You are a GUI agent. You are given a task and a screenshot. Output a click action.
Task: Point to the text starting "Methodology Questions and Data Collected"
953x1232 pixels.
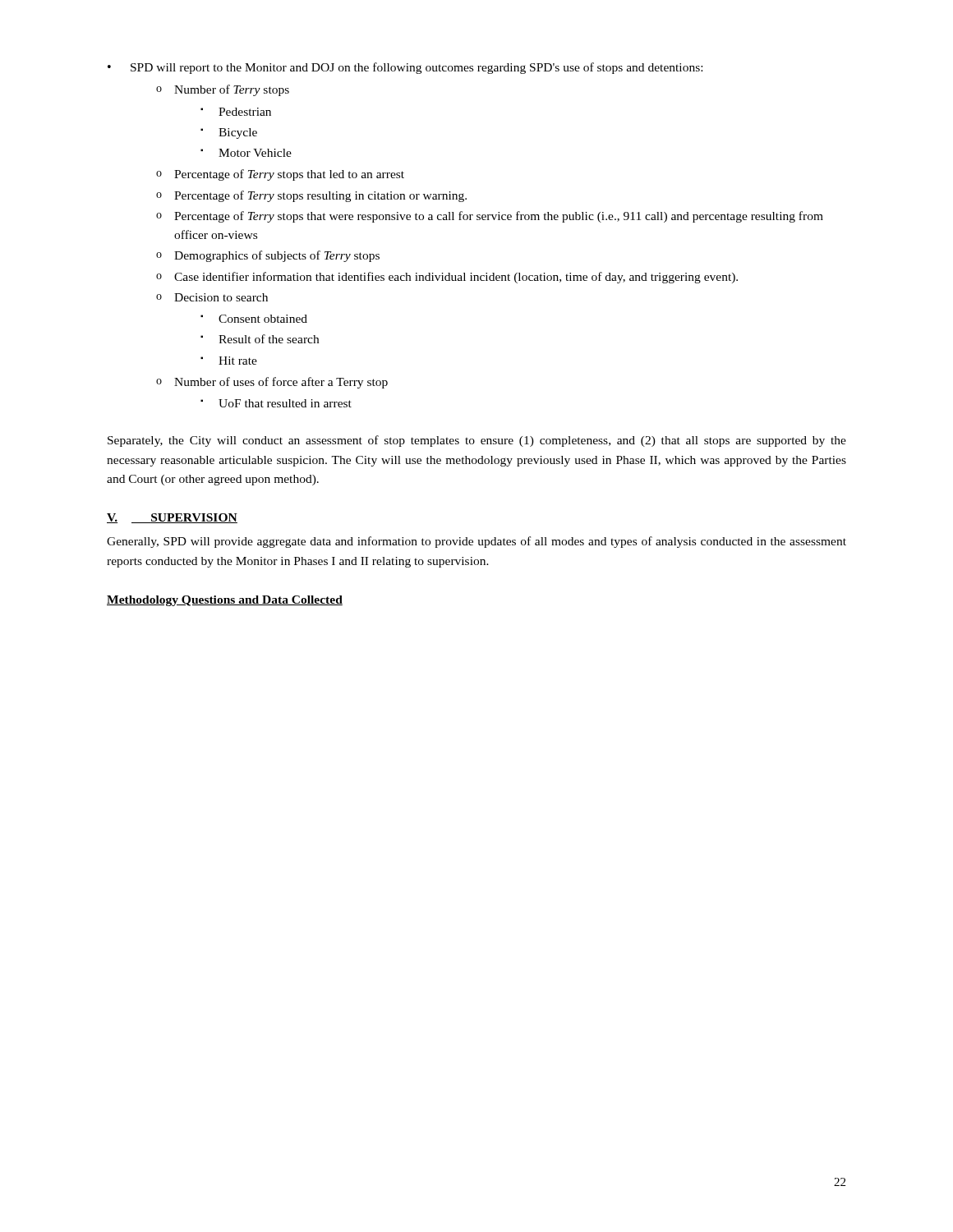tap(225, 599)
